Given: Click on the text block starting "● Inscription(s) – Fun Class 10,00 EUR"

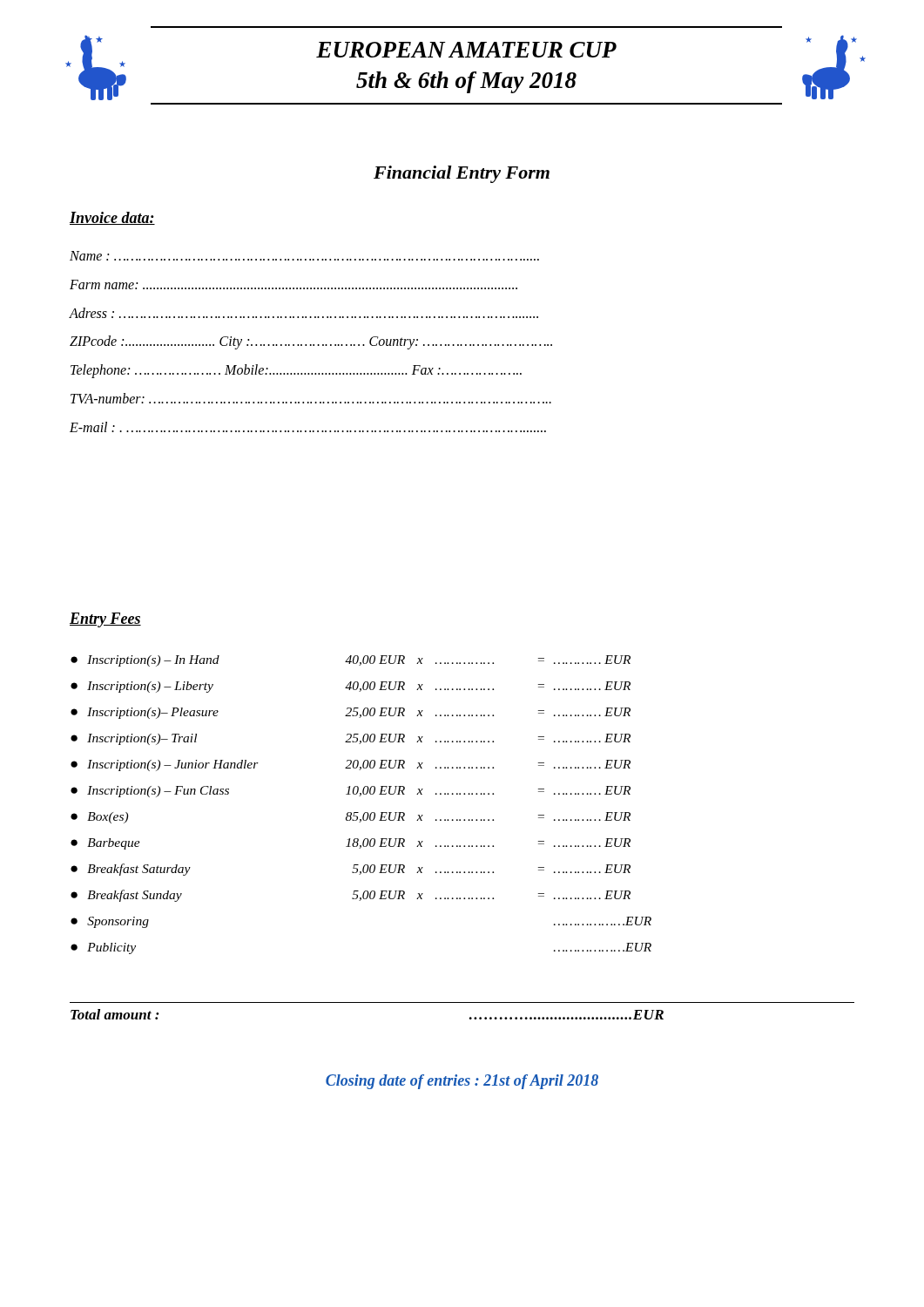Looking at the screenshot, I should (471, 790).
